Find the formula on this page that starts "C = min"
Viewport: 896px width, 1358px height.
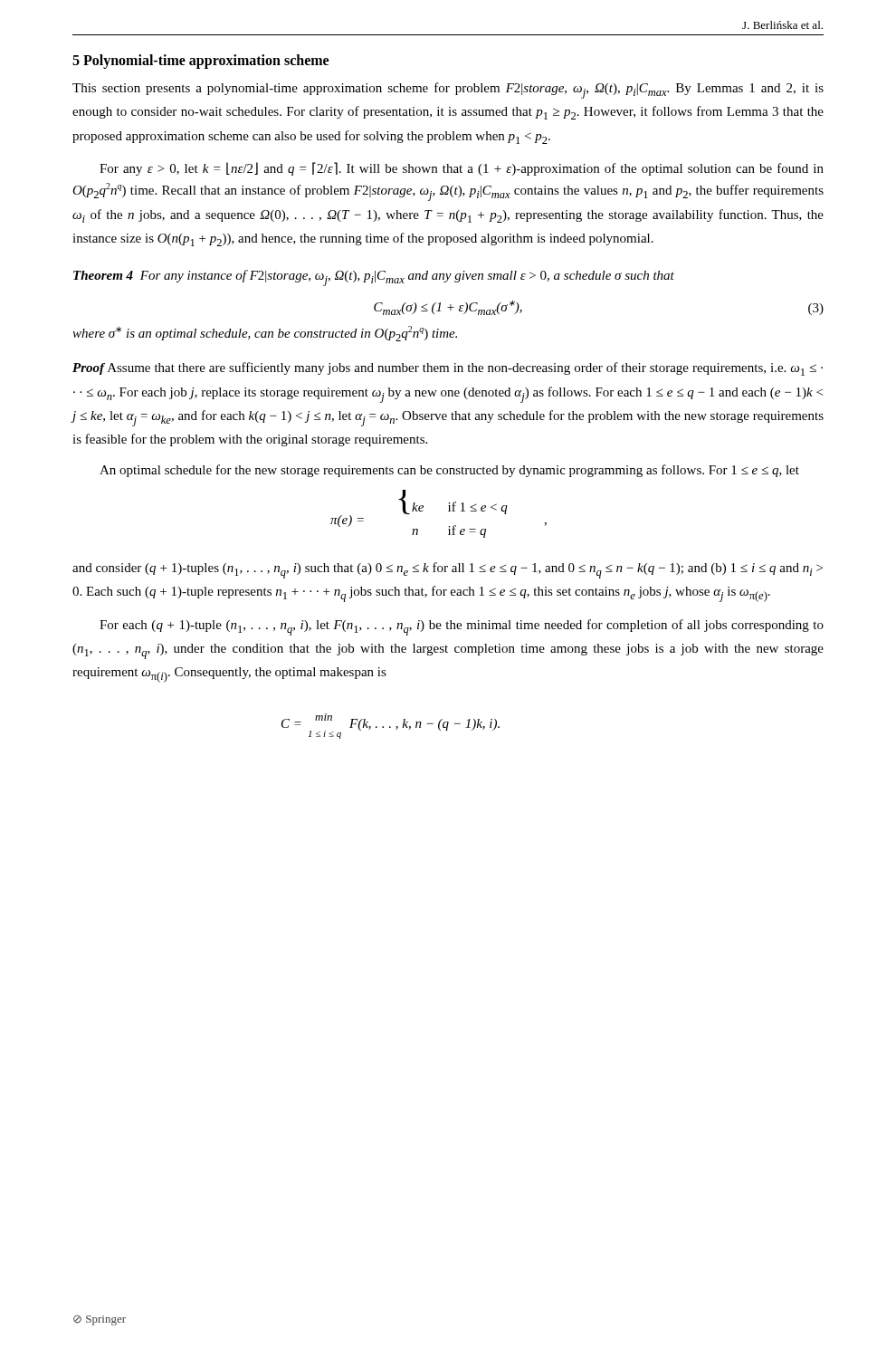(x=448, y=724)
